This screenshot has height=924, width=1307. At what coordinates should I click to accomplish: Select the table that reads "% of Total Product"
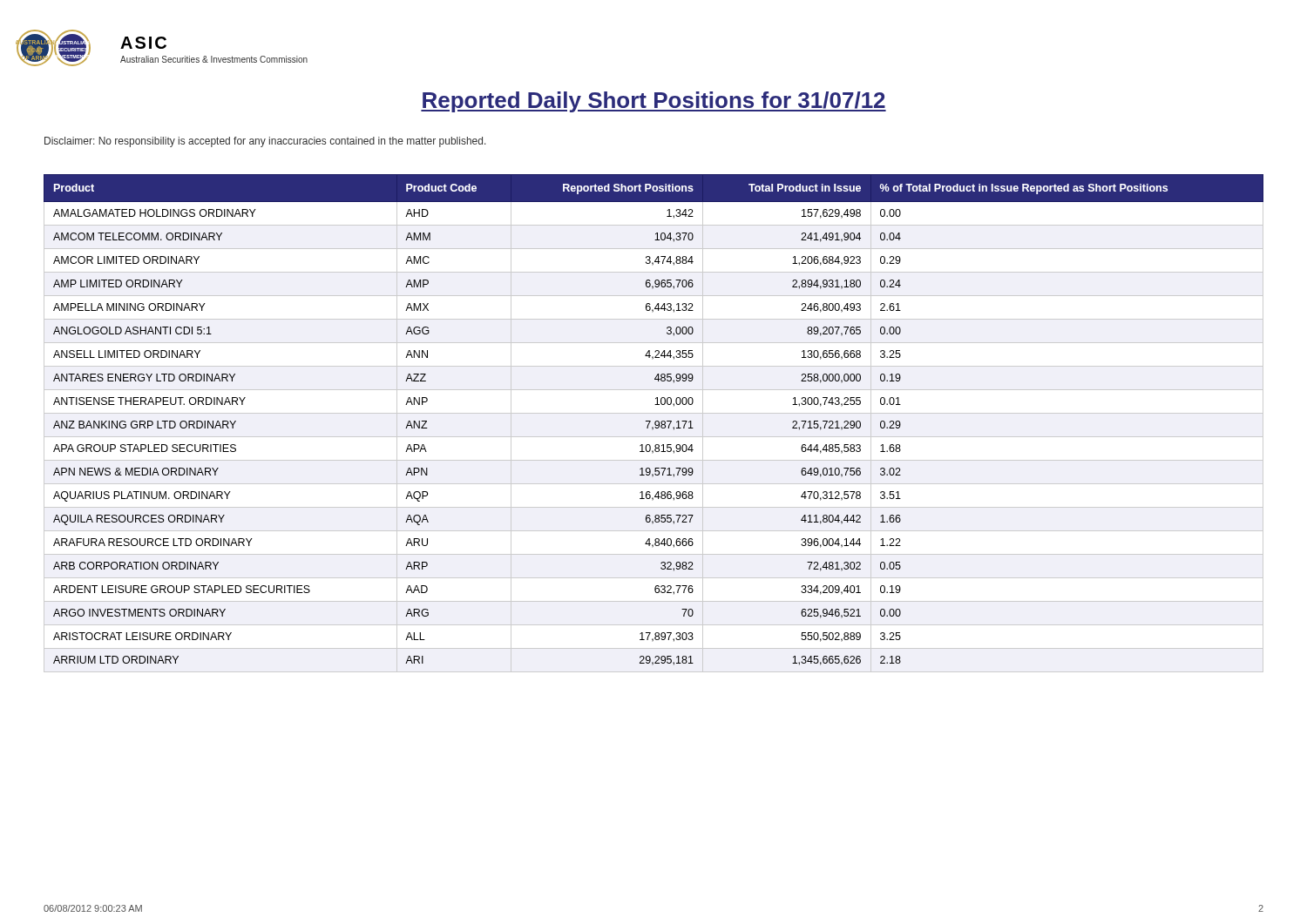coord(654,423)
